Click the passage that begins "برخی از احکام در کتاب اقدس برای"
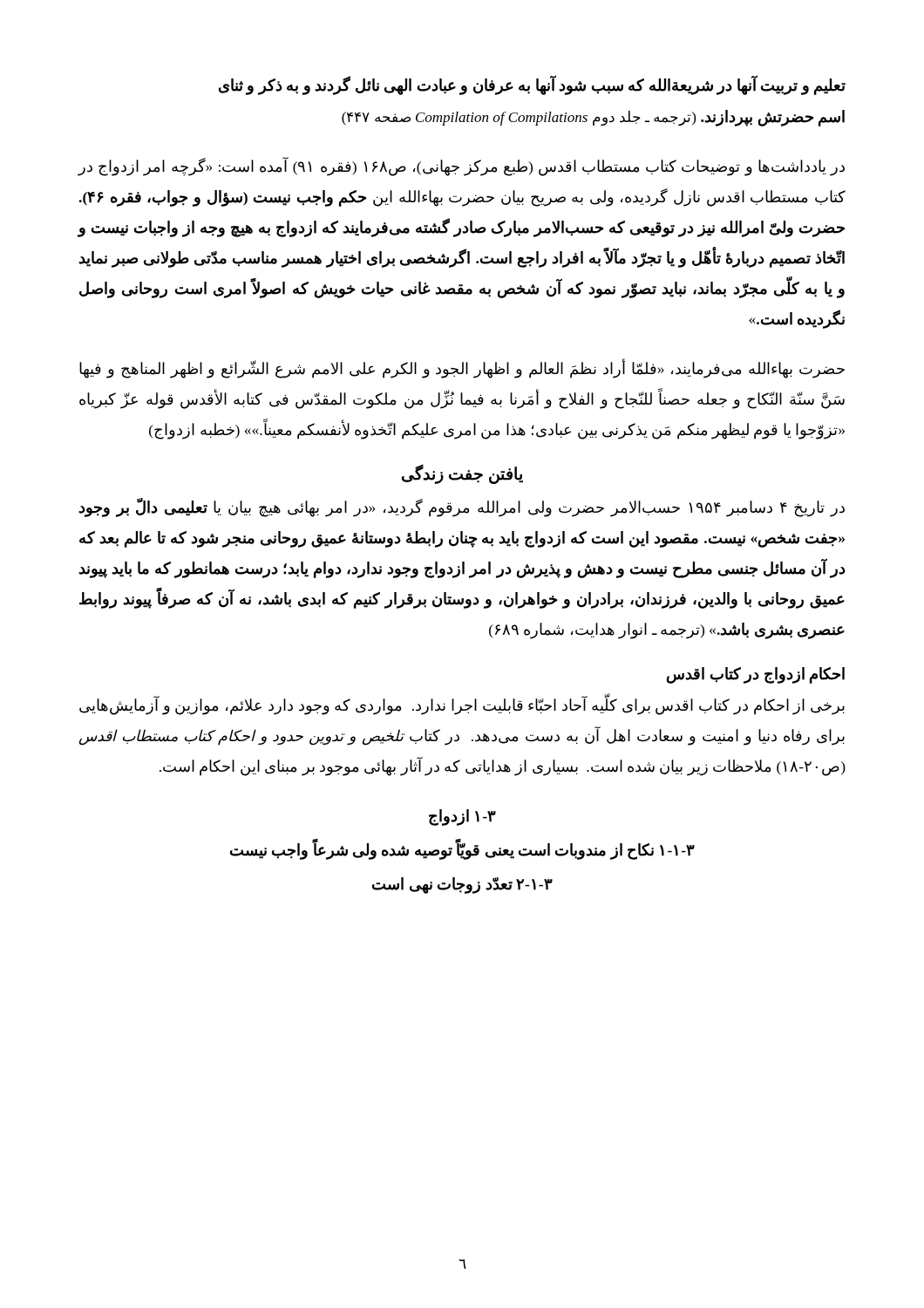This screenshot has width=924, height=1308. [x=462, y=736]
